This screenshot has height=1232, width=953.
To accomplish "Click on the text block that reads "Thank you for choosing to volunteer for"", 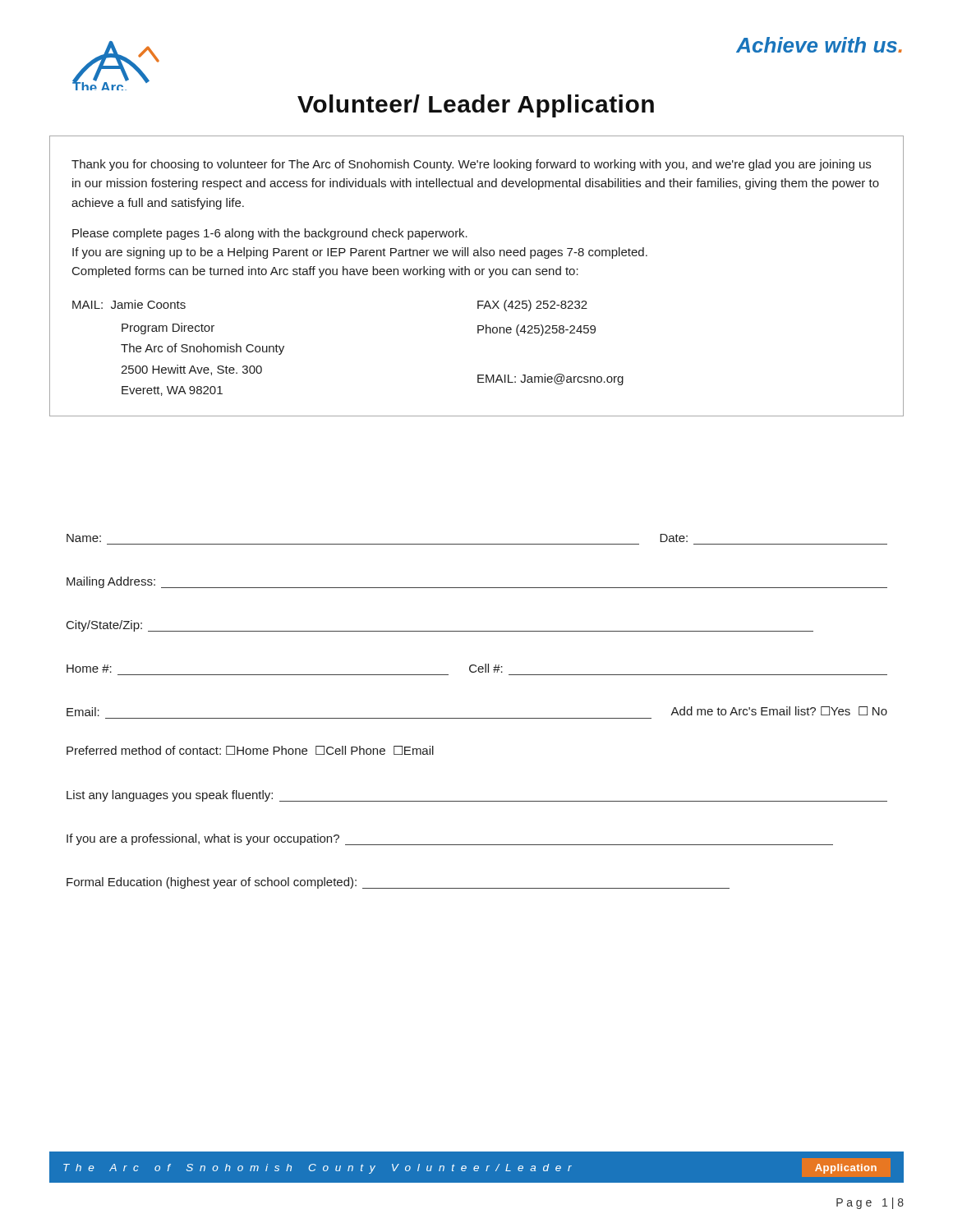I will (476, 277).
